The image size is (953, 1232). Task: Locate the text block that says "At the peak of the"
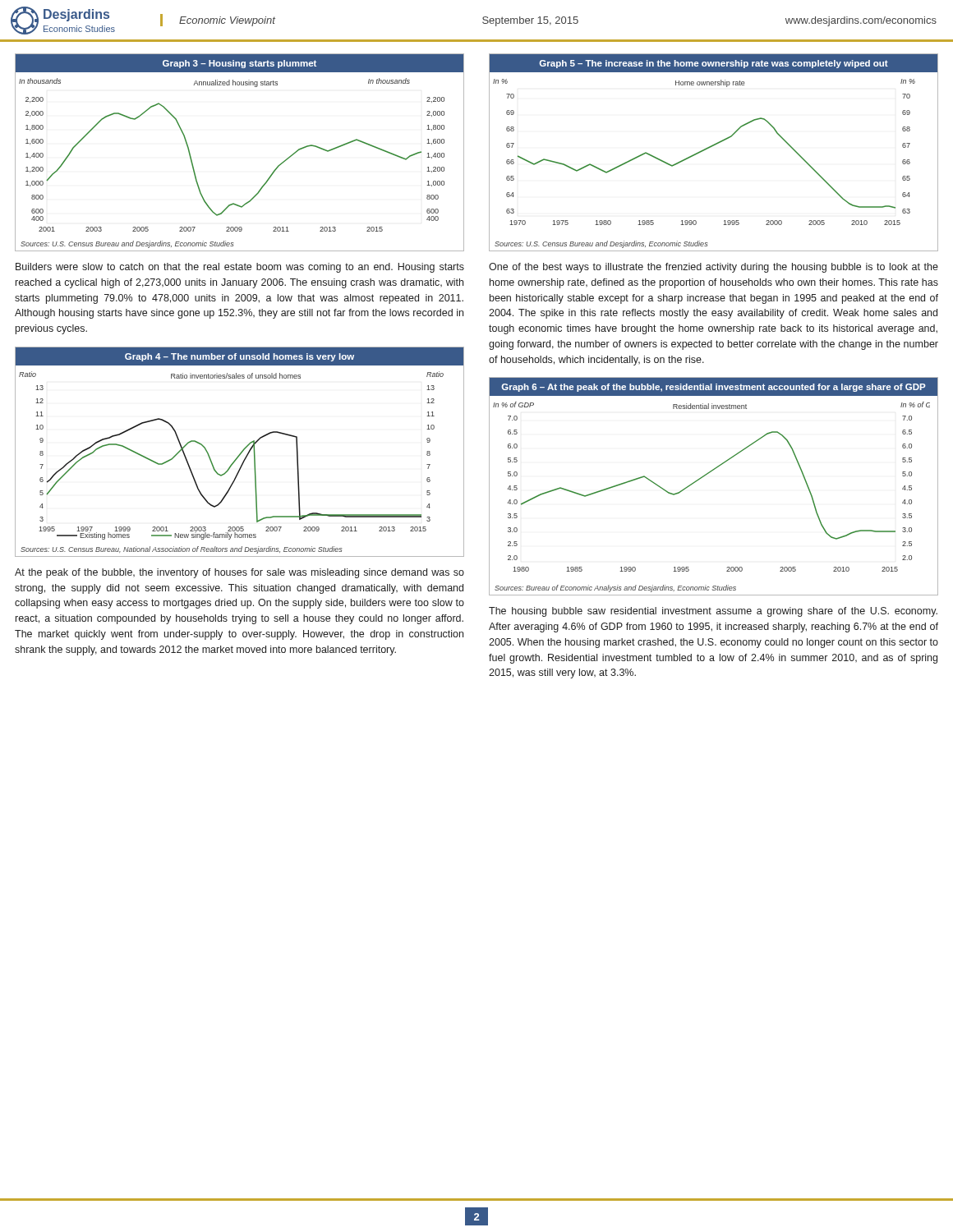point(239,611)
